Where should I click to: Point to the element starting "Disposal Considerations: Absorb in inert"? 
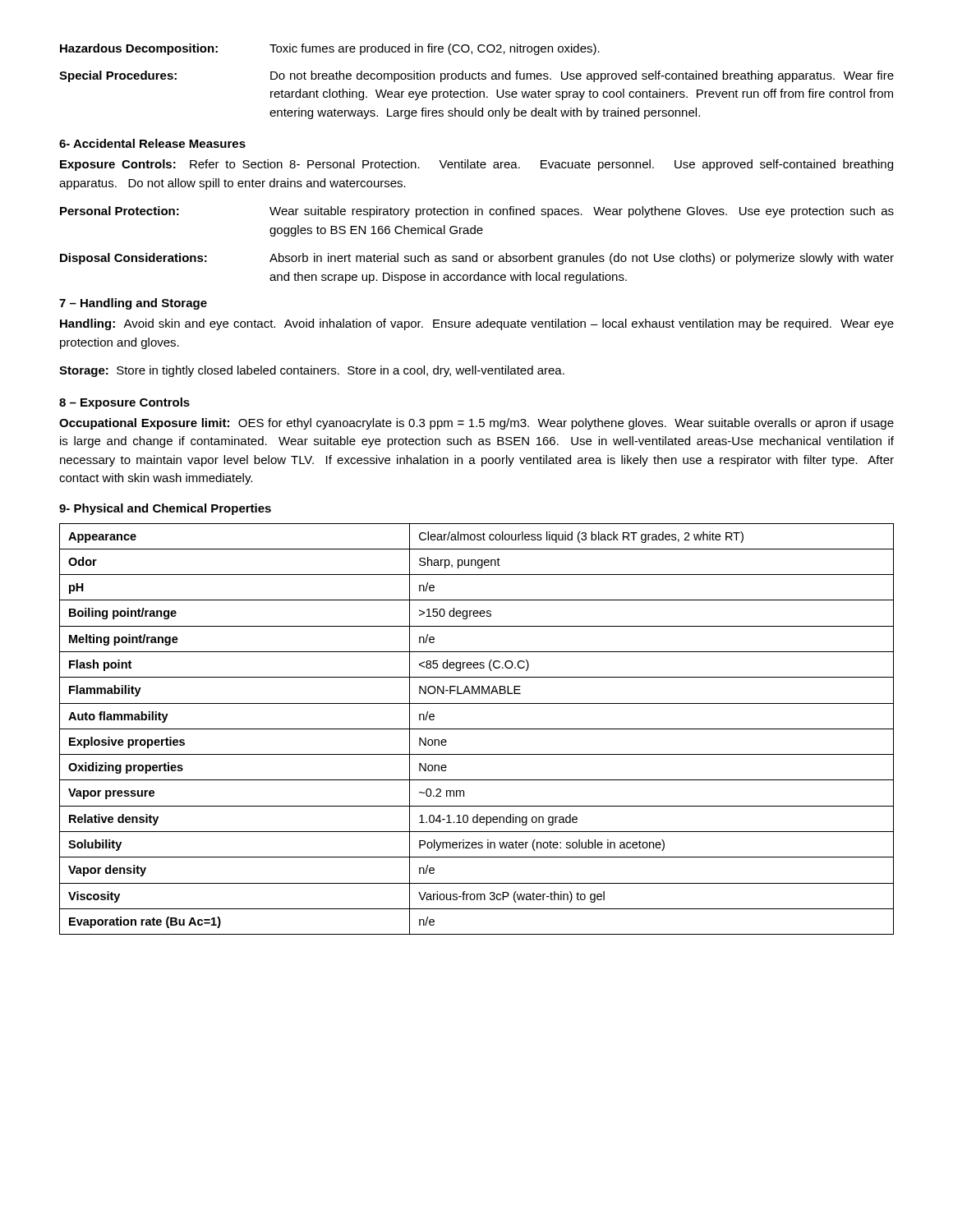point(476,267)
